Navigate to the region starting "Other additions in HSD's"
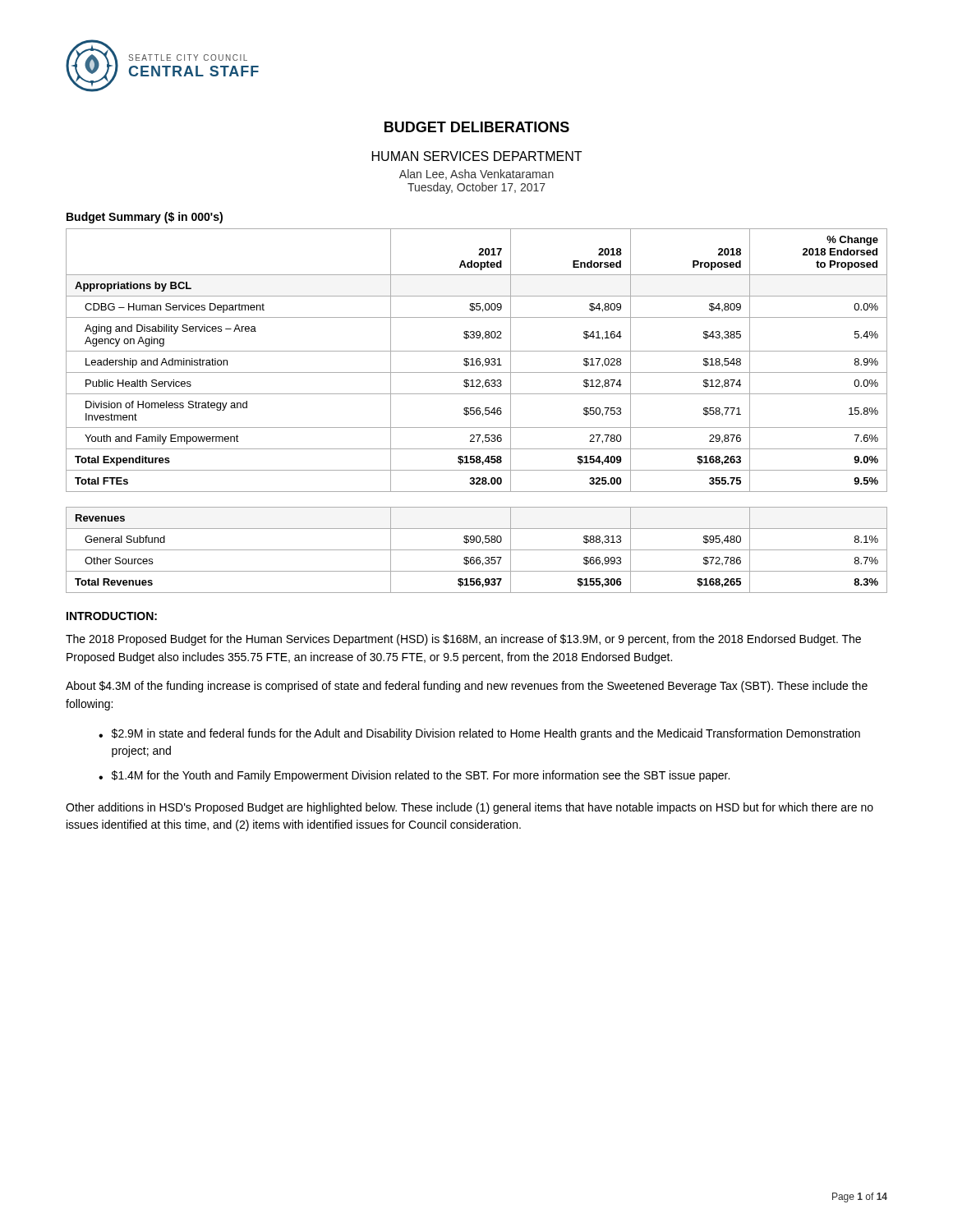This screenshot has width=953, height=1232. point(470,816)
